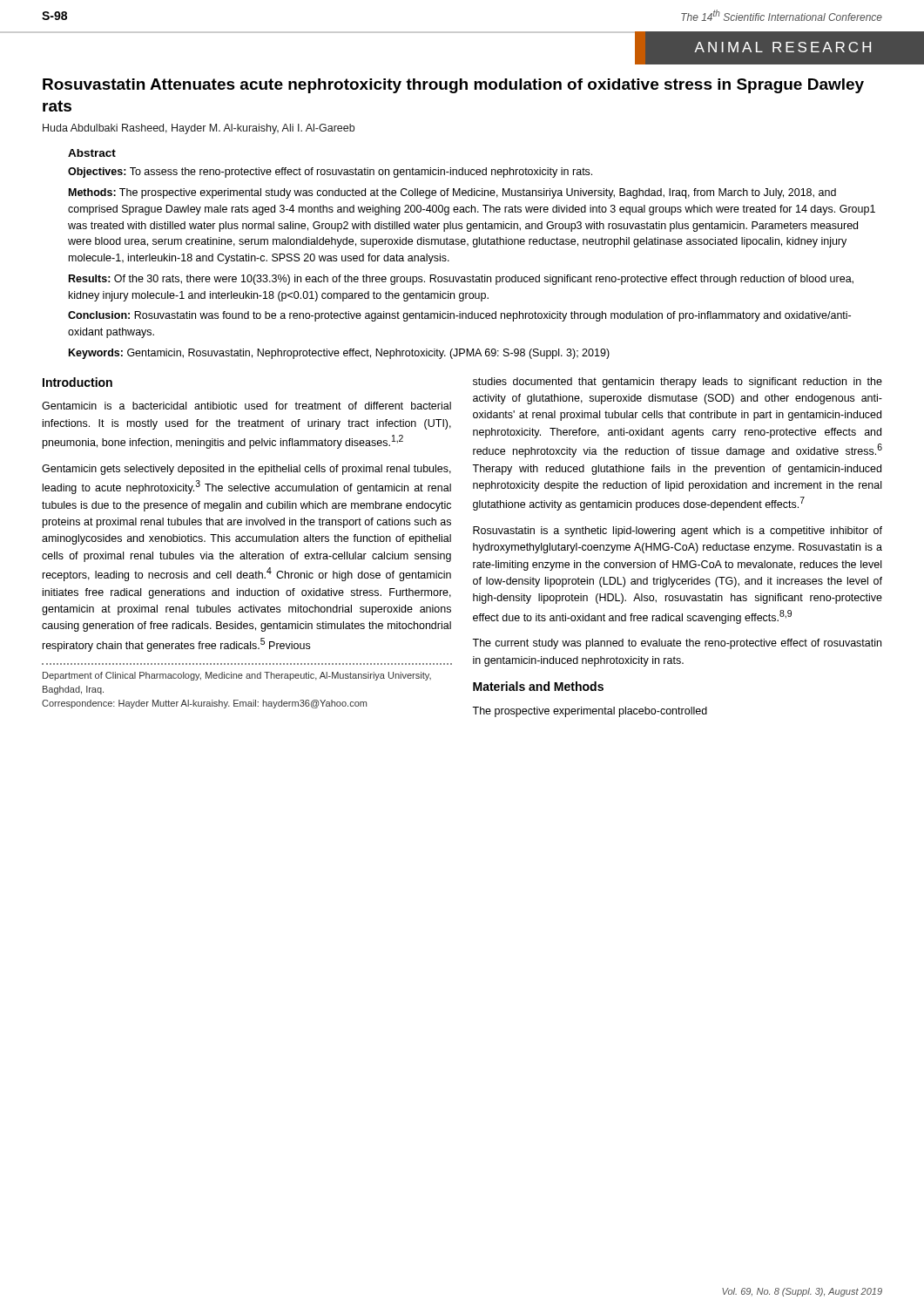The image size is (924, 1307).
Task: Where does it say "The prospective experimental placebo-controlled"?
Action: pyautogui.click(x=590, y=711)
